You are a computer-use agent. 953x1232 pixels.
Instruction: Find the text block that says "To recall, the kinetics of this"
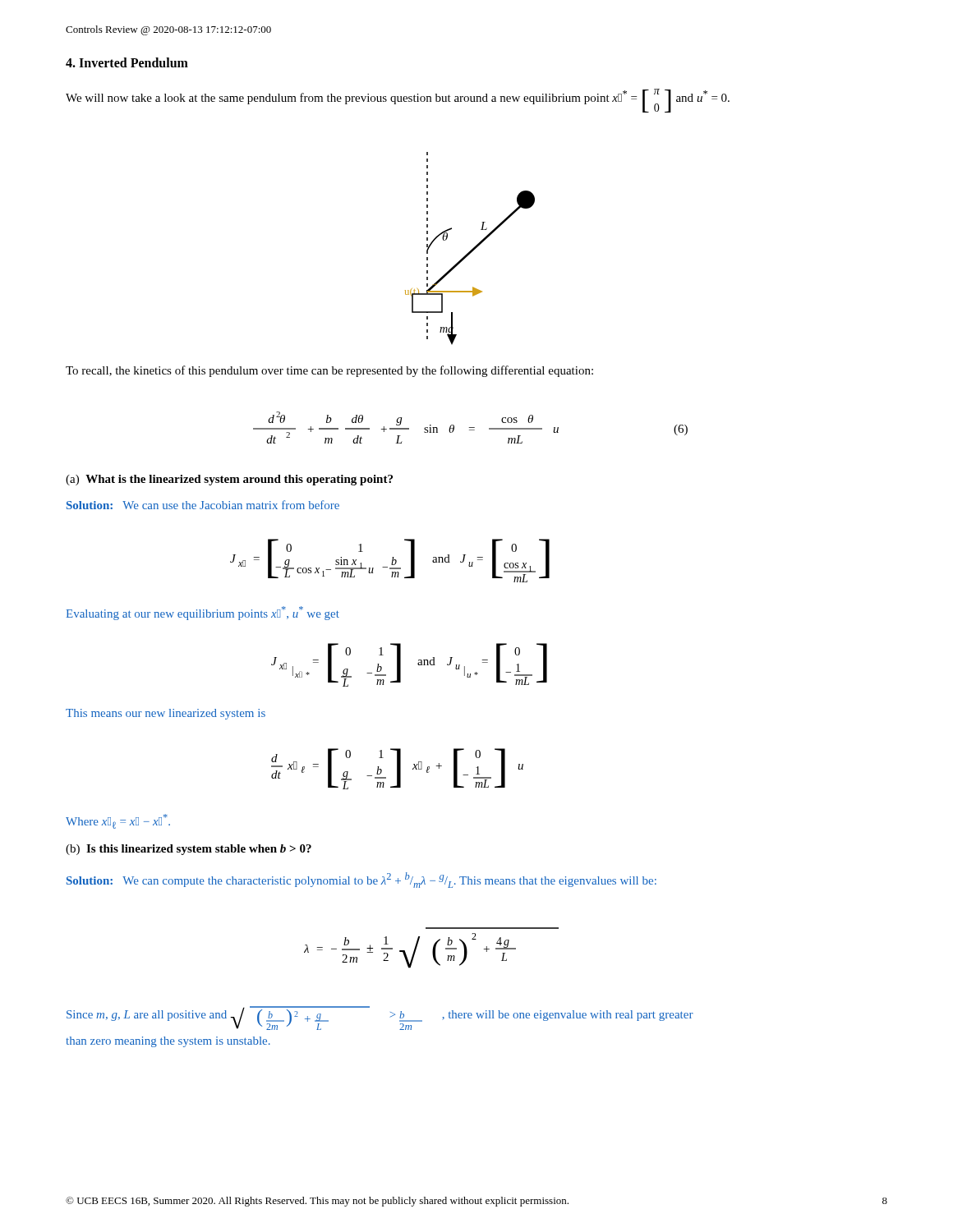tap(330, 370)
